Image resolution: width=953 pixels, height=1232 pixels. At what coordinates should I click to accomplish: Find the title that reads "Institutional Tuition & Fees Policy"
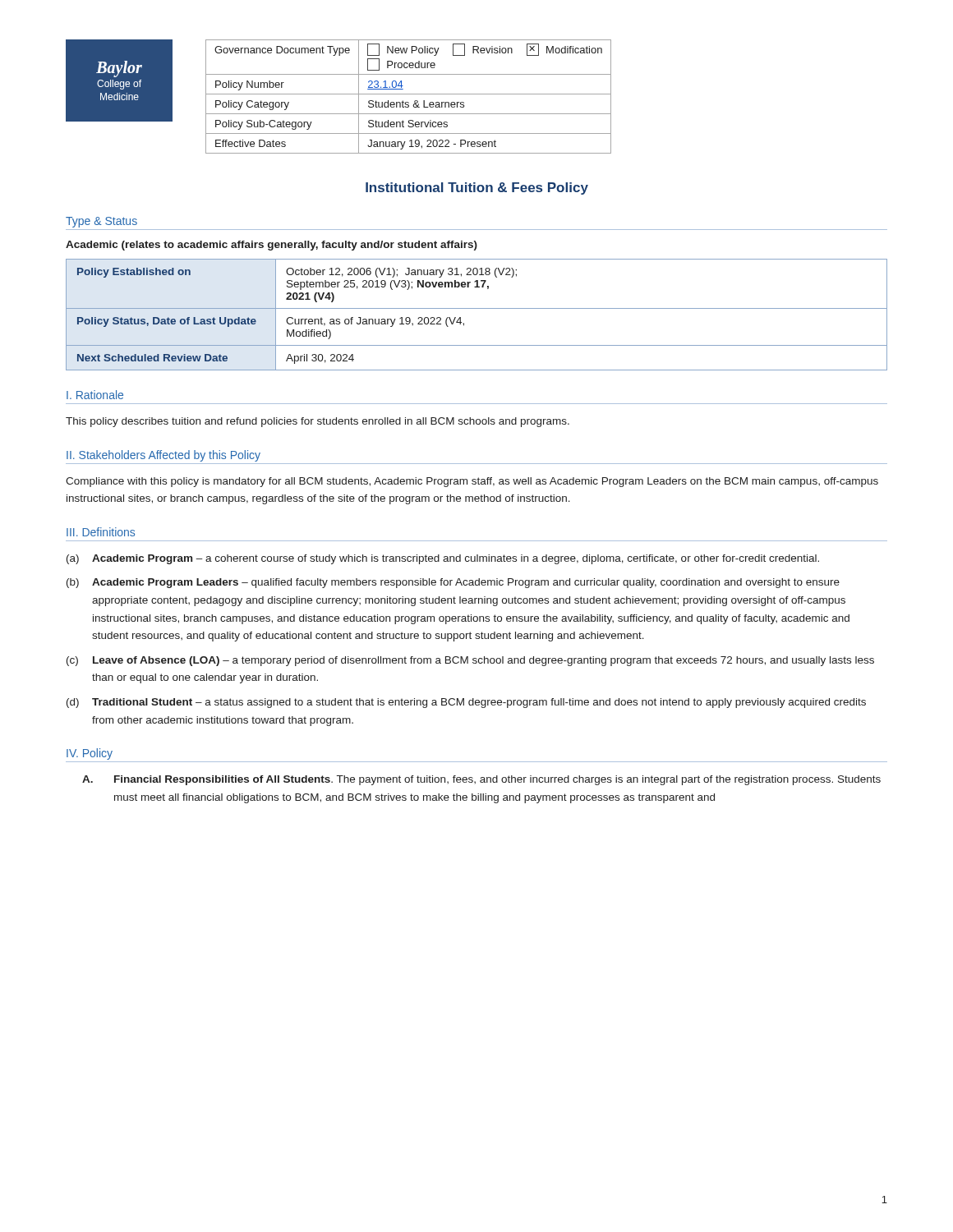tap(476, 188)
